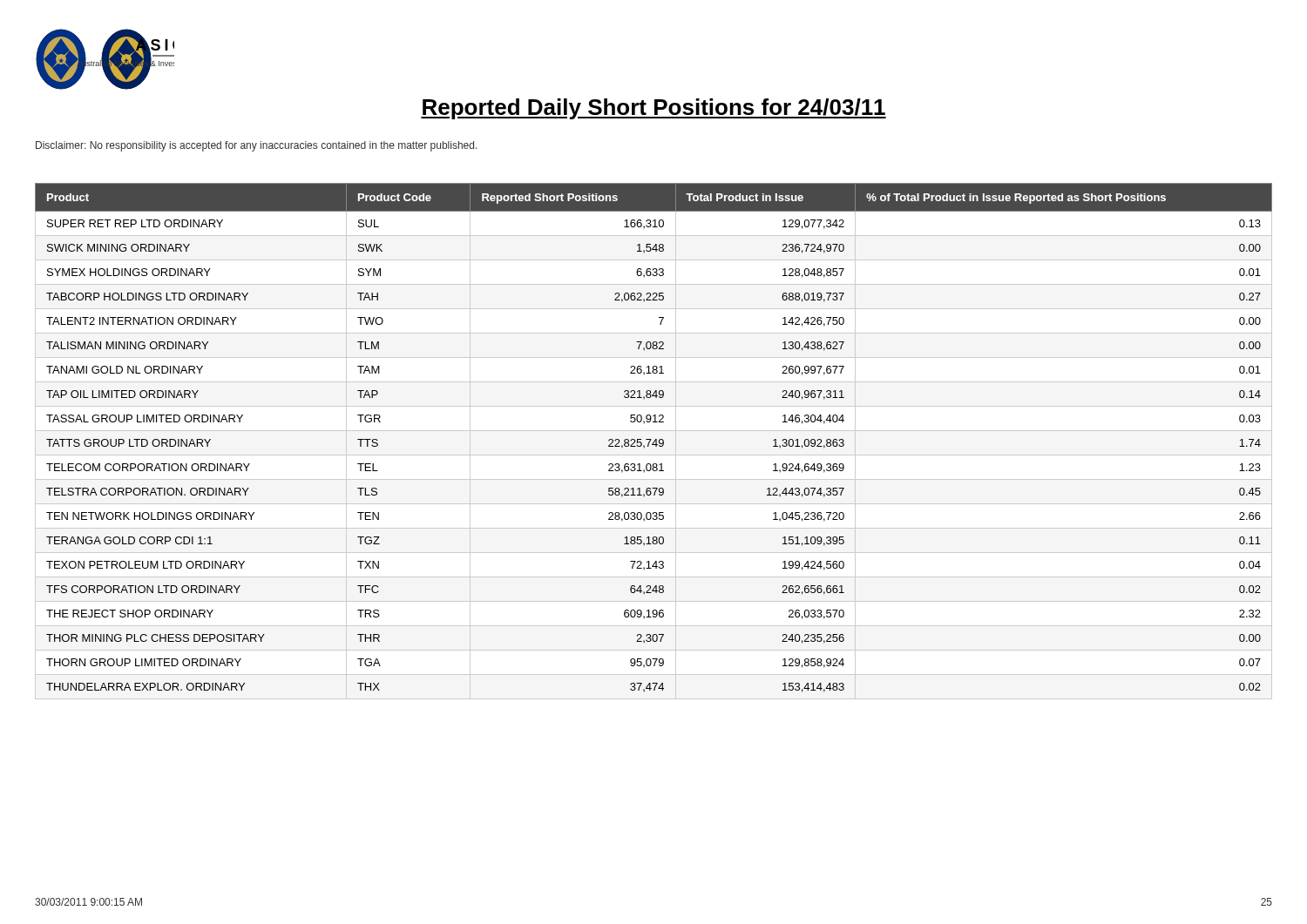Find the table that mentions "% of Total Product"

click(654, 441)
